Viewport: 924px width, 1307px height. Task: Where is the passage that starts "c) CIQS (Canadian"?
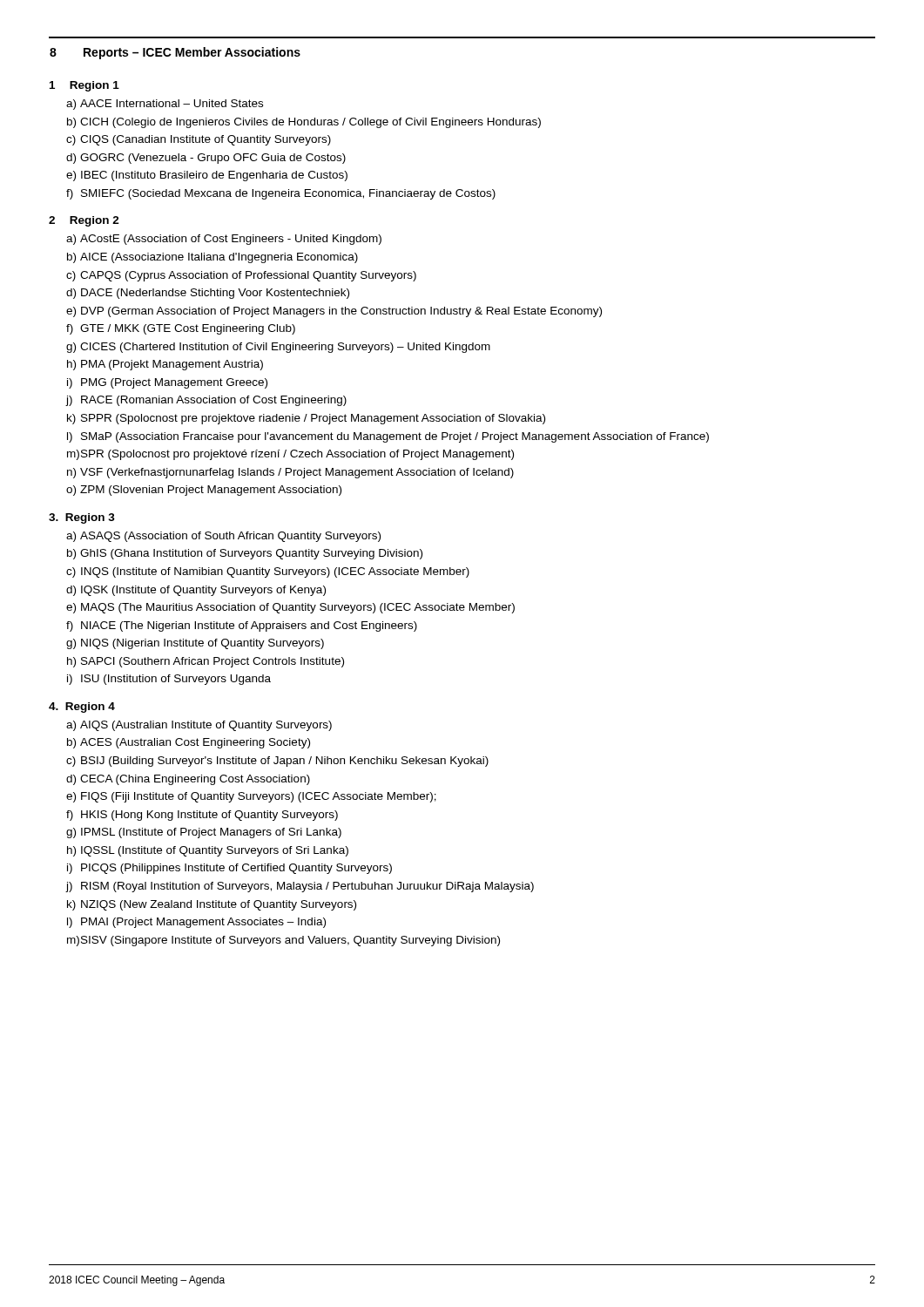pyautogui.click(x=199, y=140)
